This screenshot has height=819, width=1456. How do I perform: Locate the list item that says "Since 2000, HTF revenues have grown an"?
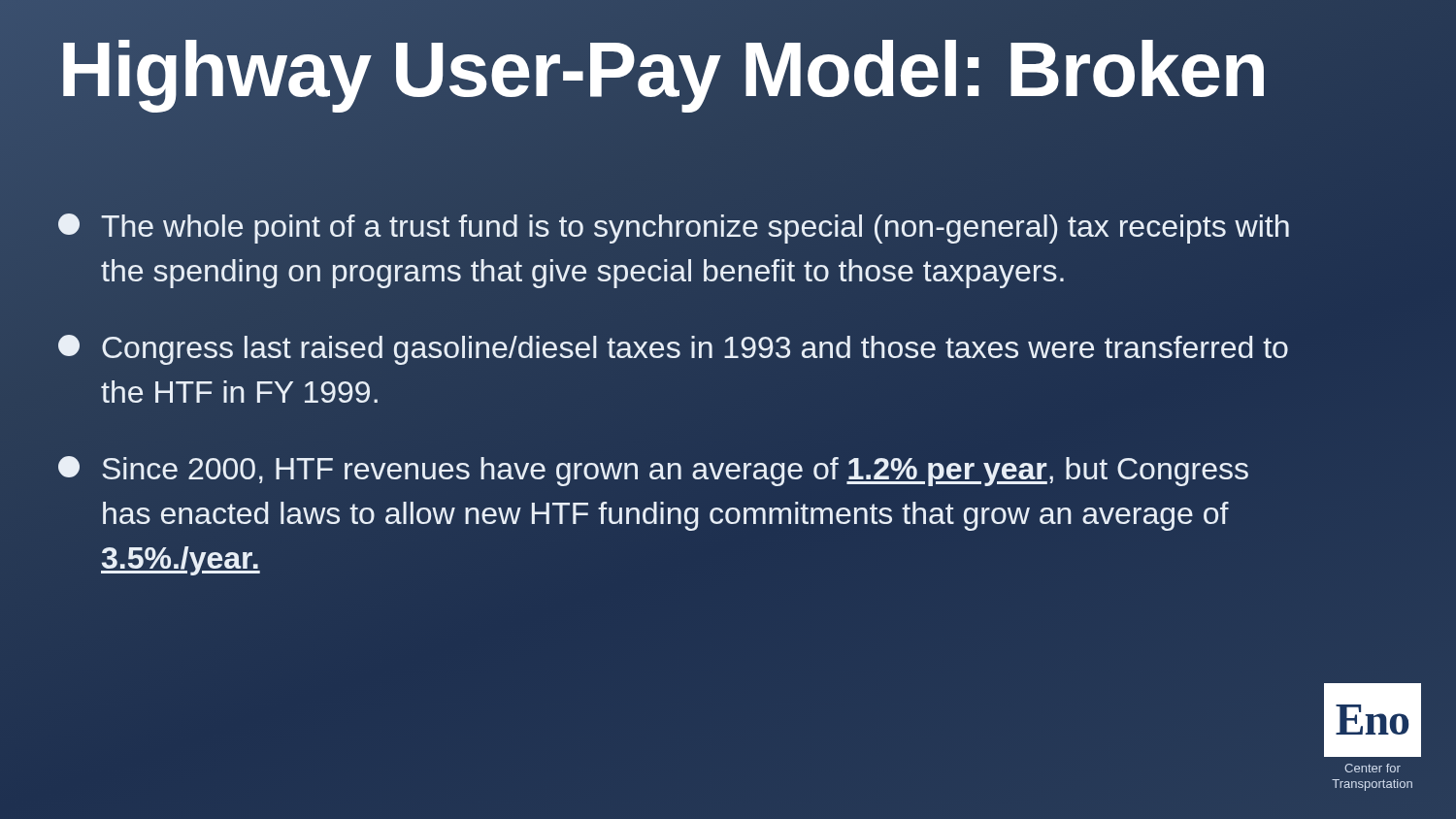[x=679, y=513]
